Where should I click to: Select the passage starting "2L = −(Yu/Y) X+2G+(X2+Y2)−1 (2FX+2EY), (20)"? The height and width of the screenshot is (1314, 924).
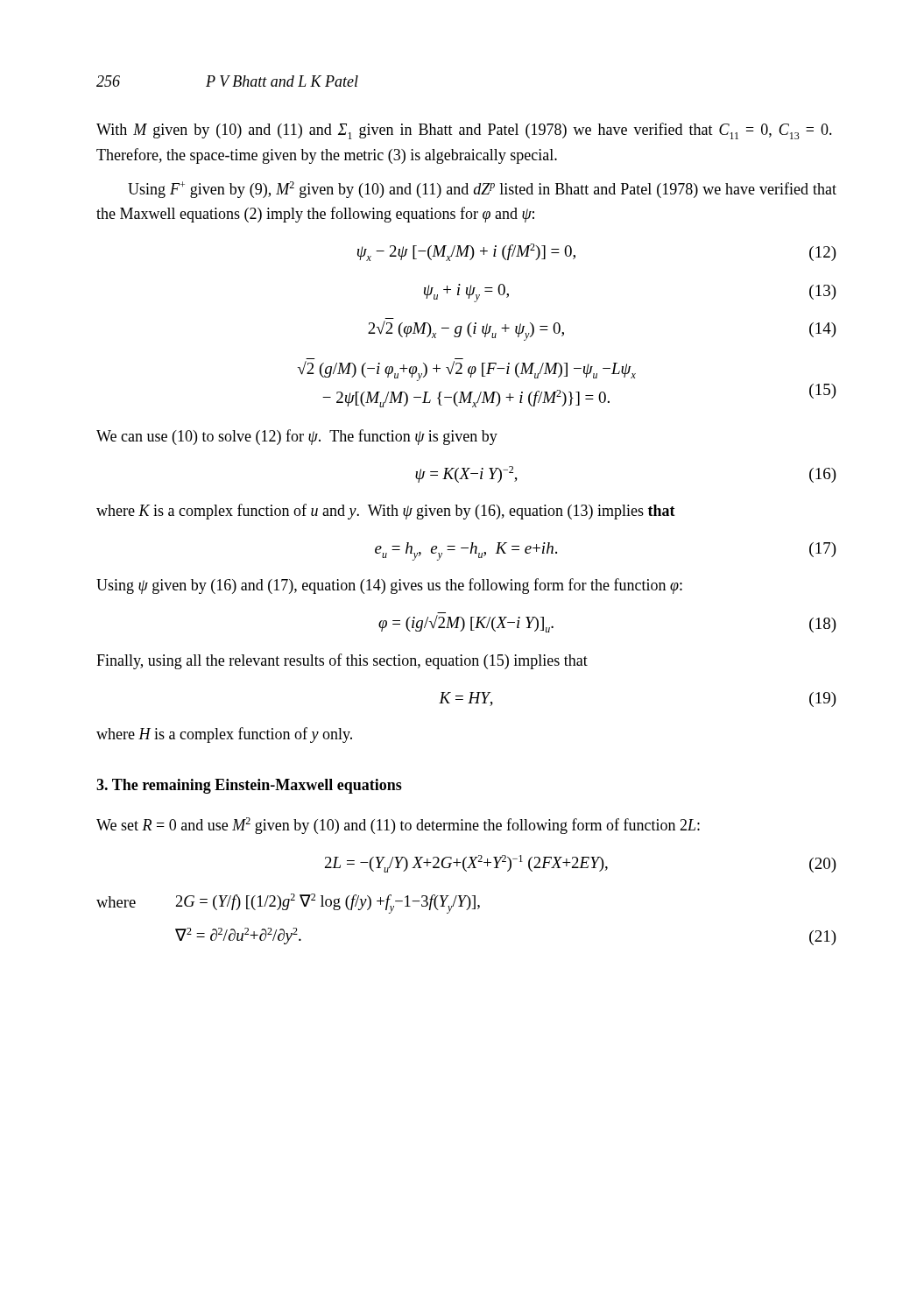(466, 864)
